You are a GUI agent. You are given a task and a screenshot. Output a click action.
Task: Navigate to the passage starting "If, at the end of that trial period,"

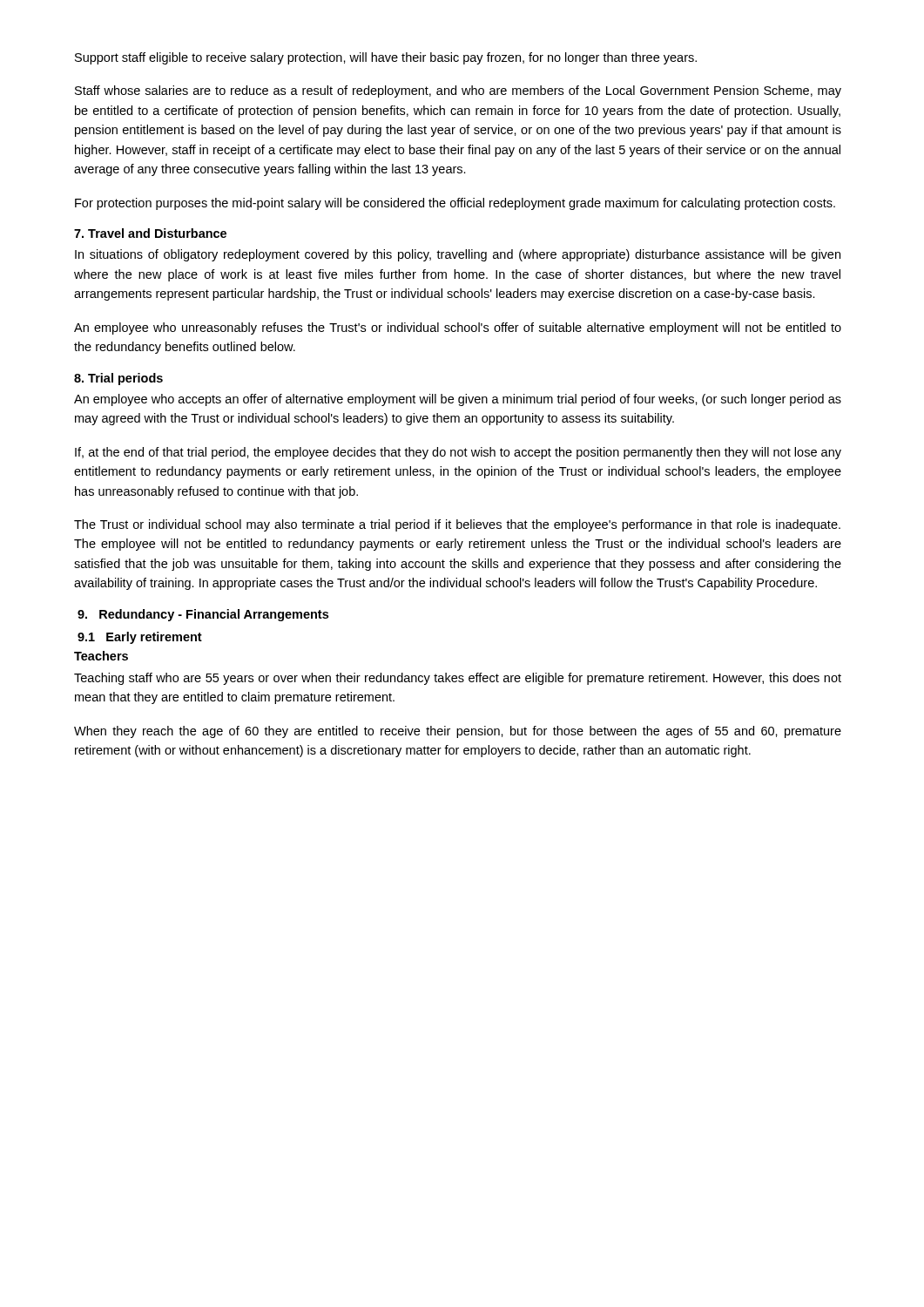(x=458, y=471)
